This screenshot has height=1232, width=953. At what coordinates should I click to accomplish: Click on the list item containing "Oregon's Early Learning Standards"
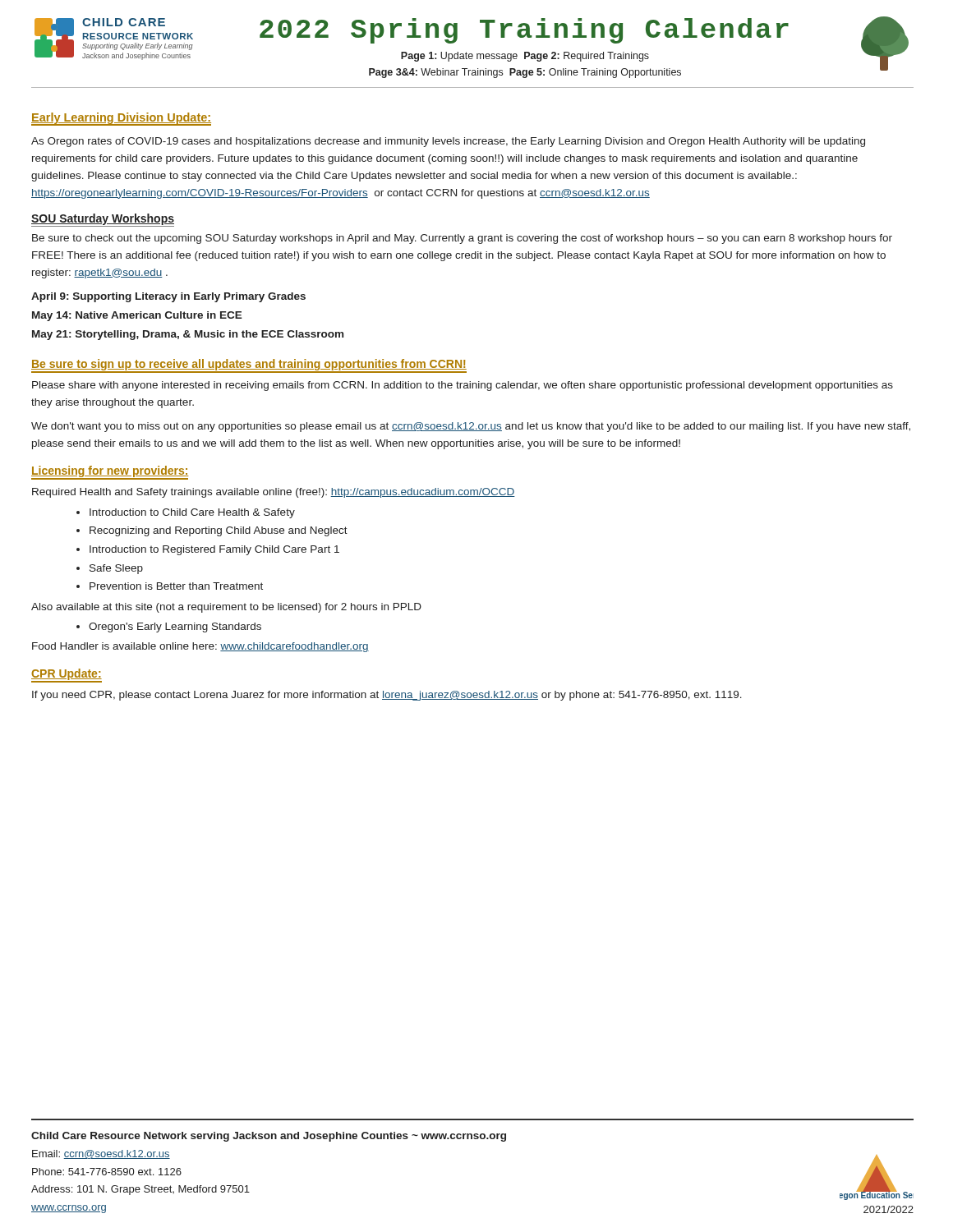tap(175, 626)
